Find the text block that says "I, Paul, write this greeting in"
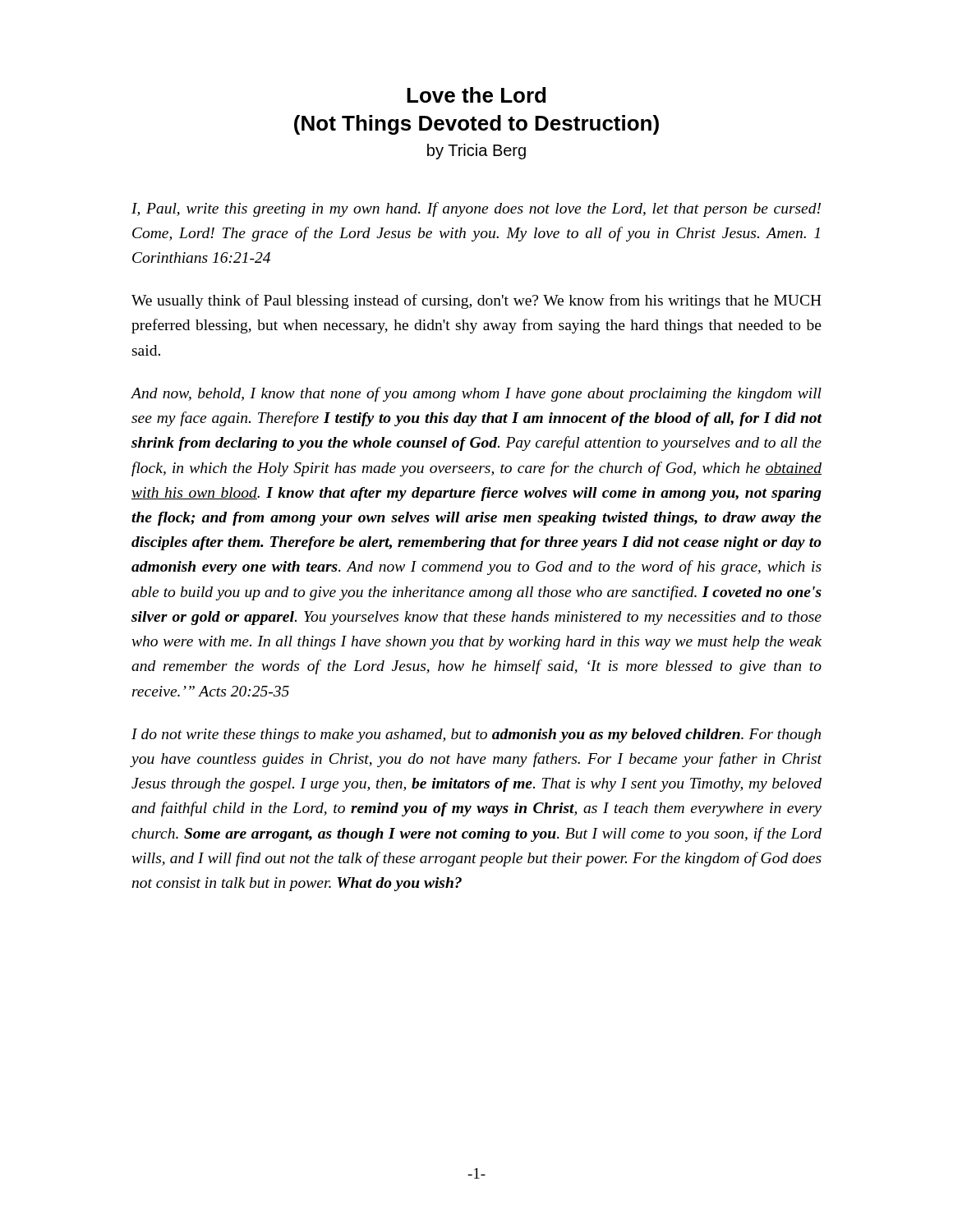Image resolution: width=953 pixels, height=1232 pixels. point(476,233)
